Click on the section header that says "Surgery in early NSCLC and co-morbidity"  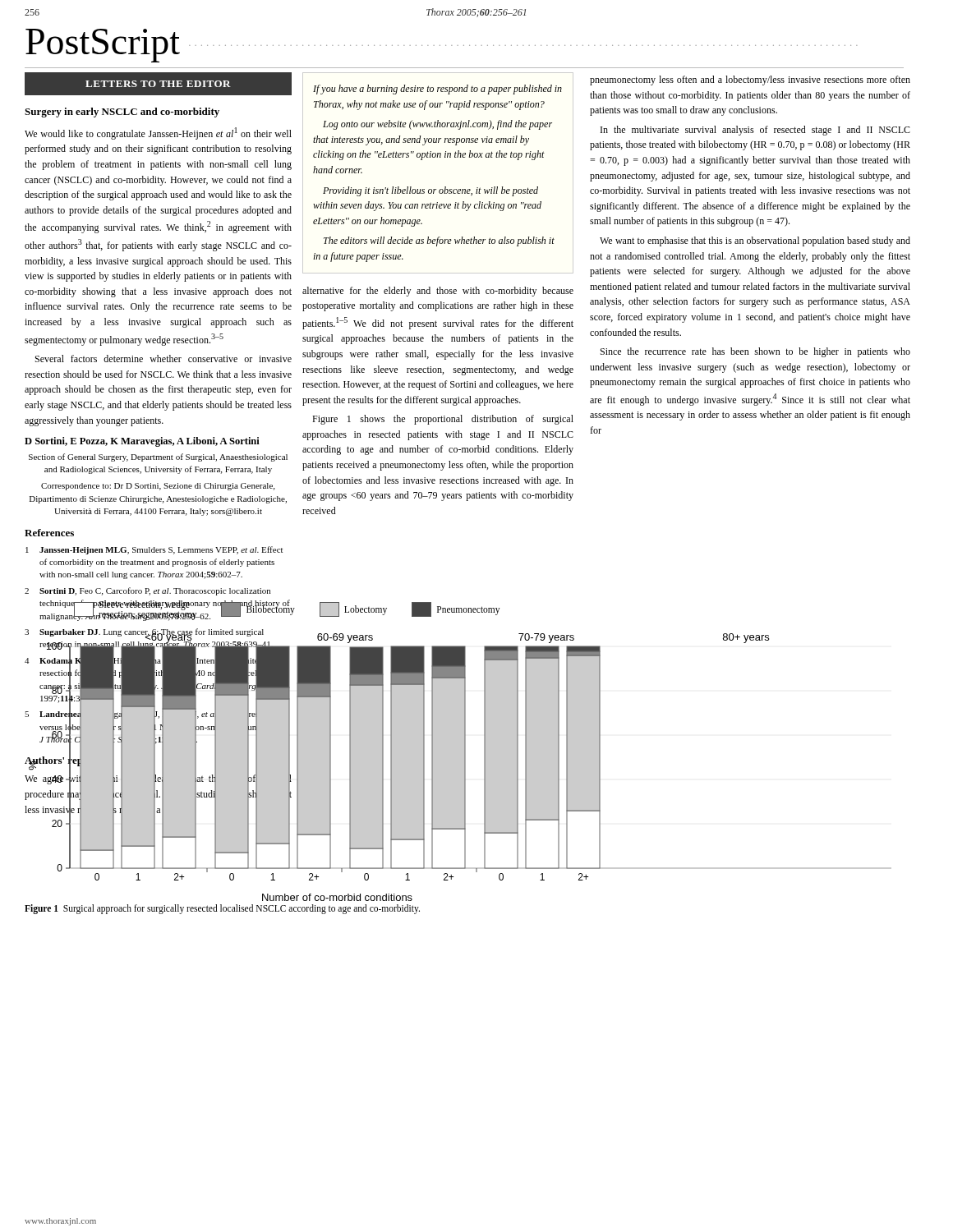[x=122, y=111]
